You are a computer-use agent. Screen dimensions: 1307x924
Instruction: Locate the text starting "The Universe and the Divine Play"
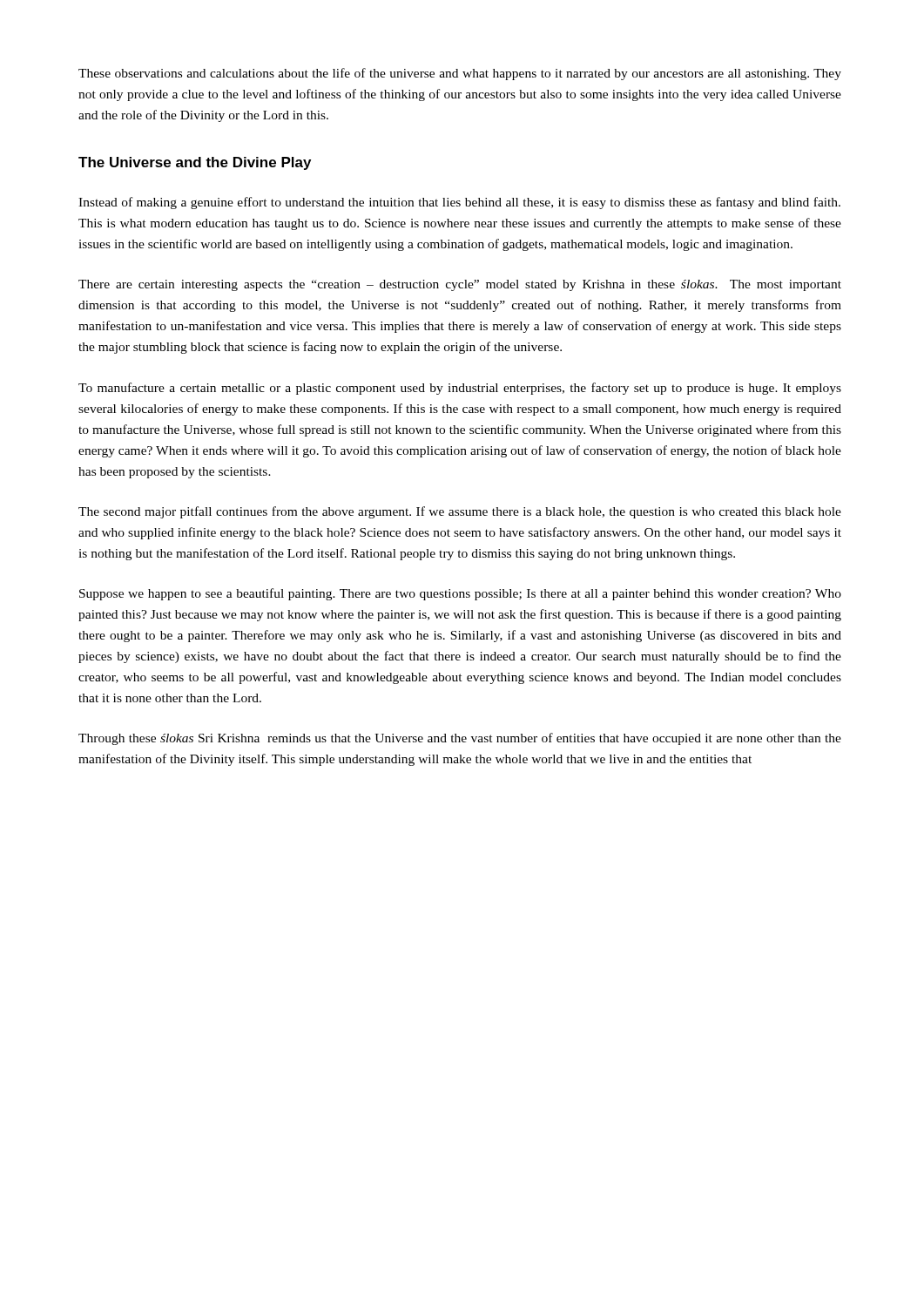[195, 163]
